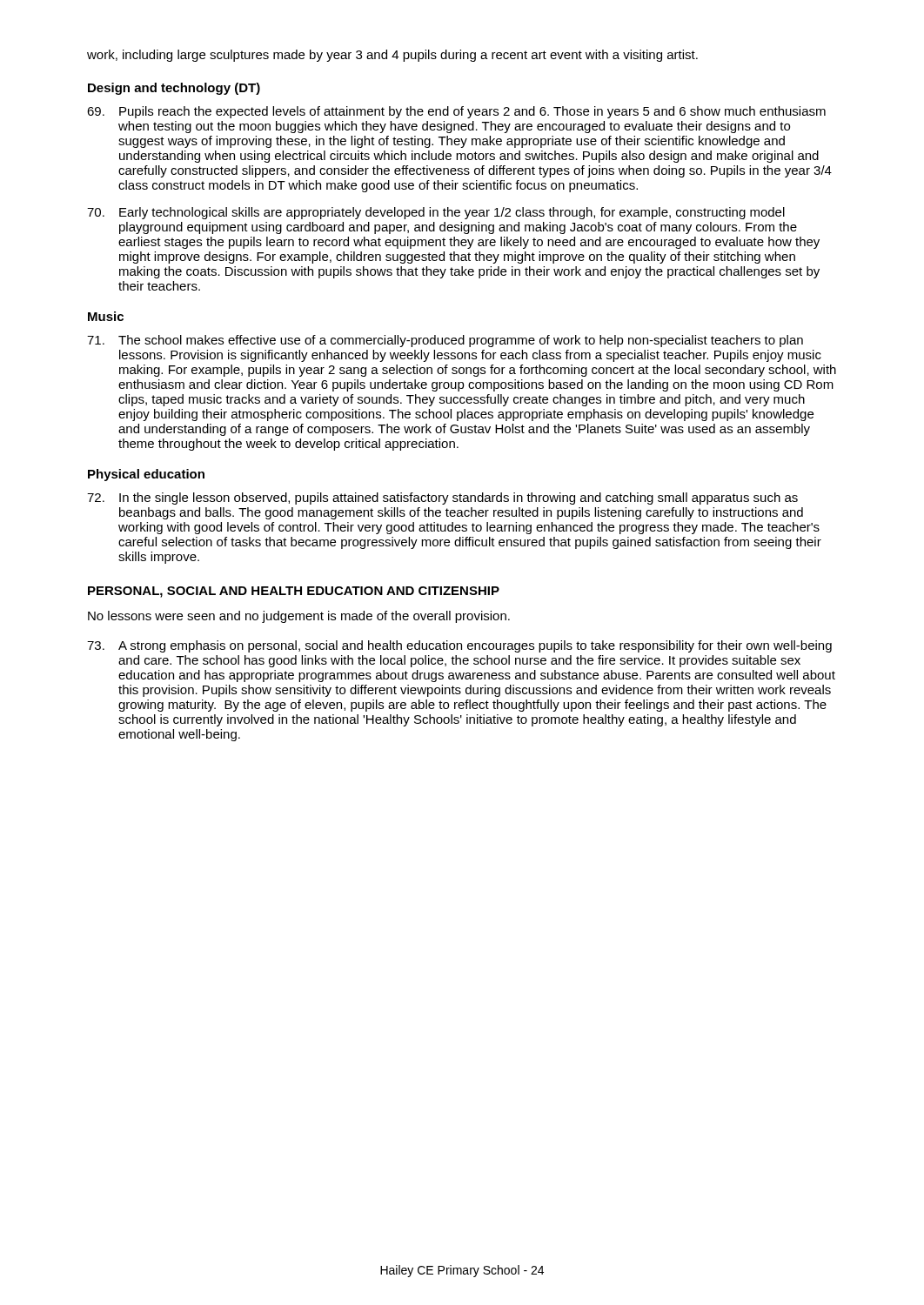
Task: Select the text block containing "No lessons were seen and no judgement is"
Action: click(x=299, y=615)
